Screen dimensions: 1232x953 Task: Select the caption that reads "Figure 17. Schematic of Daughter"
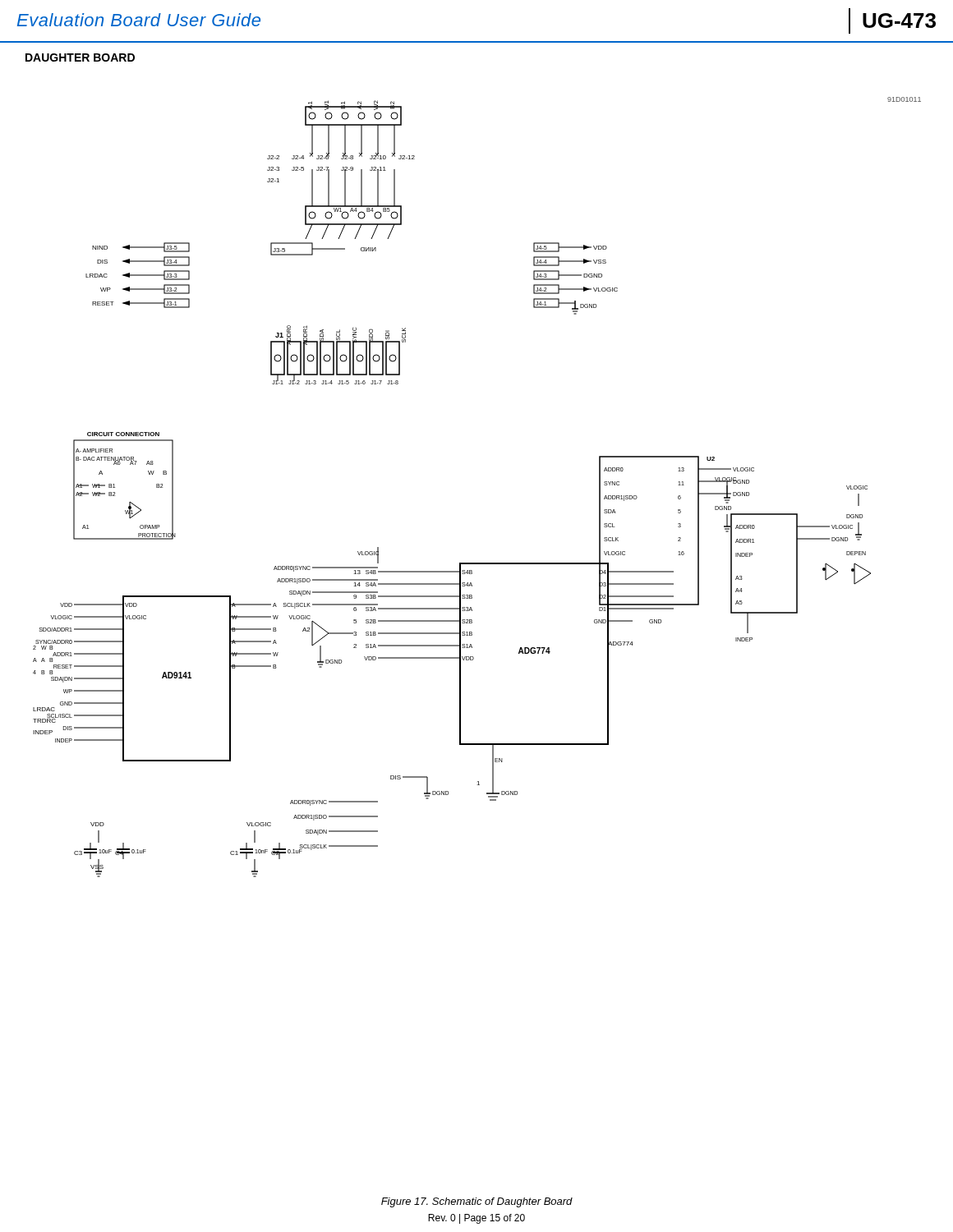(476, 1201)
